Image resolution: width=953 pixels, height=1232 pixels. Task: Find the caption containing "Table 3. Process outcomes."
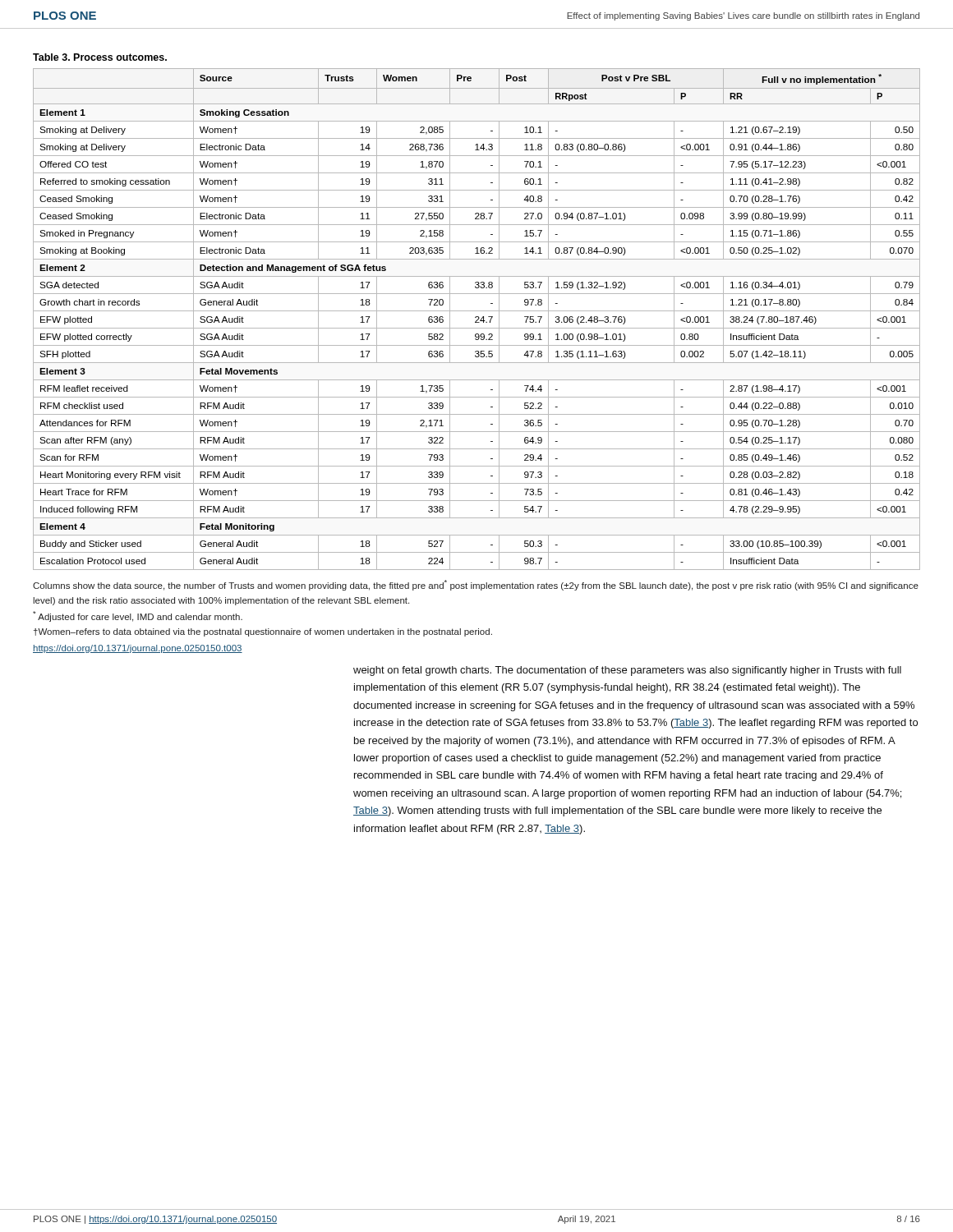(100, 57)
